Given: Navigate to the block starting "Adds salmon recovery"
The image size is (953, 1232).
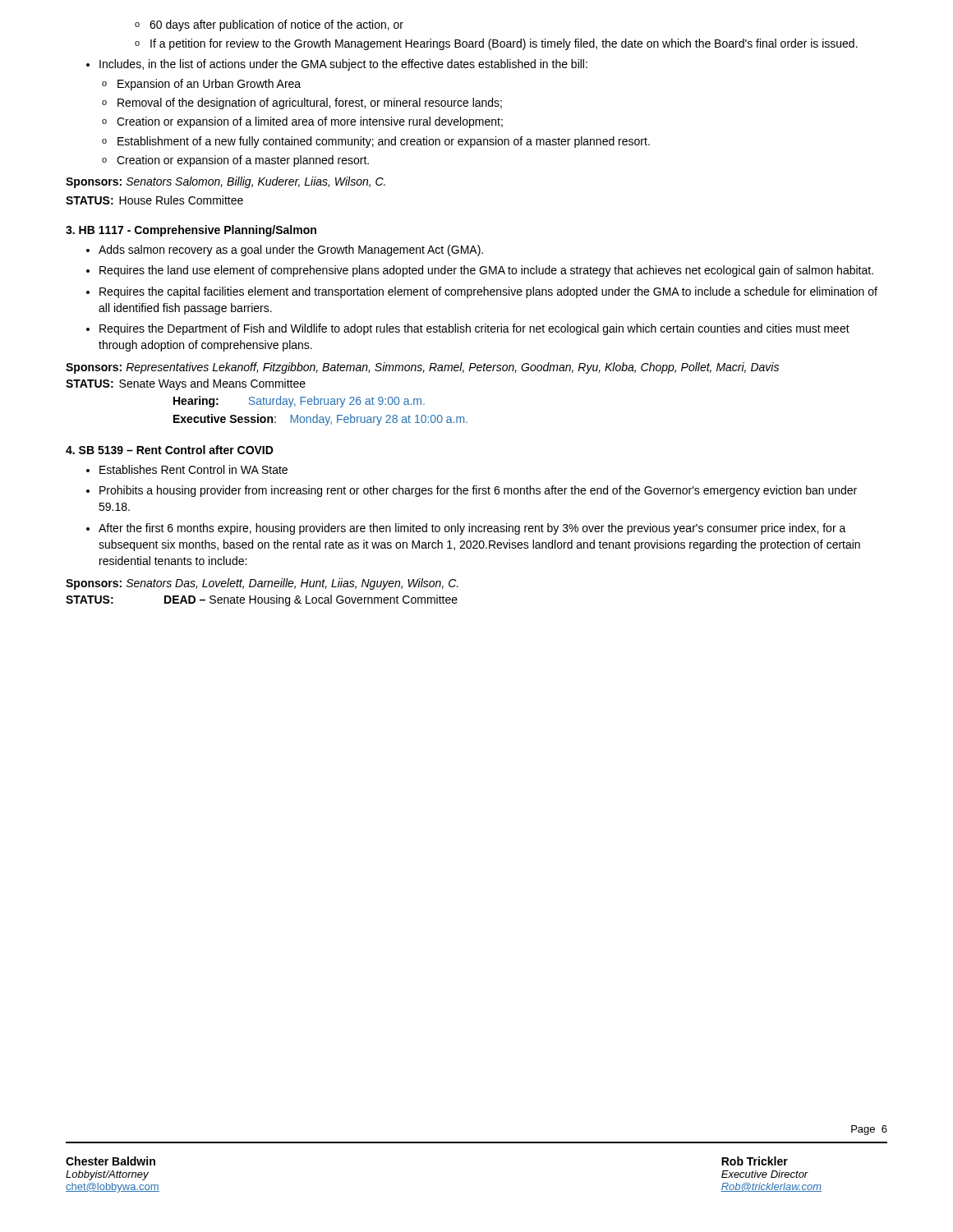Looking at the screenshot, I should (486, 298).
